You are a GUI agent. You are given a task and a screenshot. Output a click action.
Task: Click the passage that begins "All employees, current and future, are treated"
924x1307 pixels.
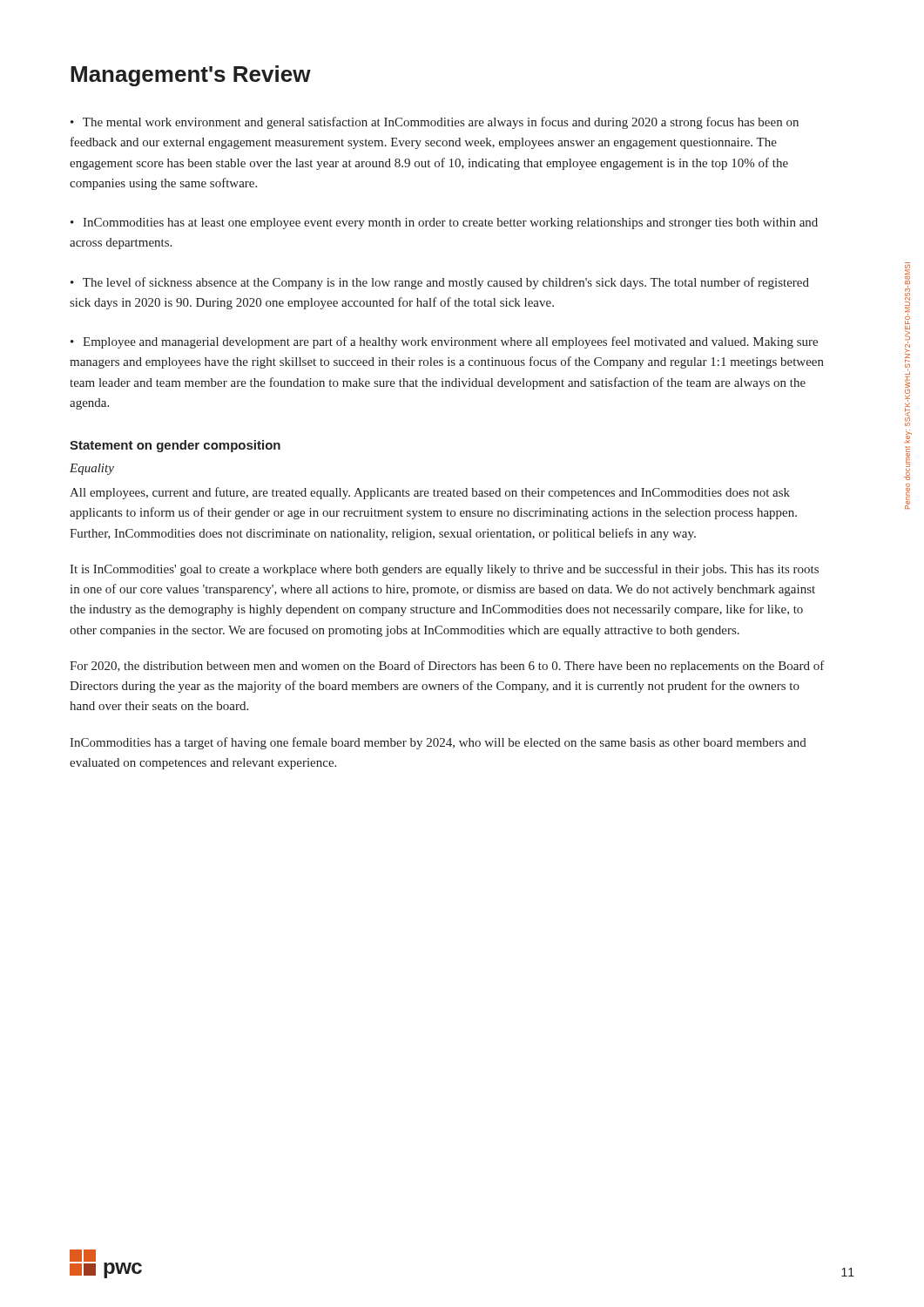point(434,513)
